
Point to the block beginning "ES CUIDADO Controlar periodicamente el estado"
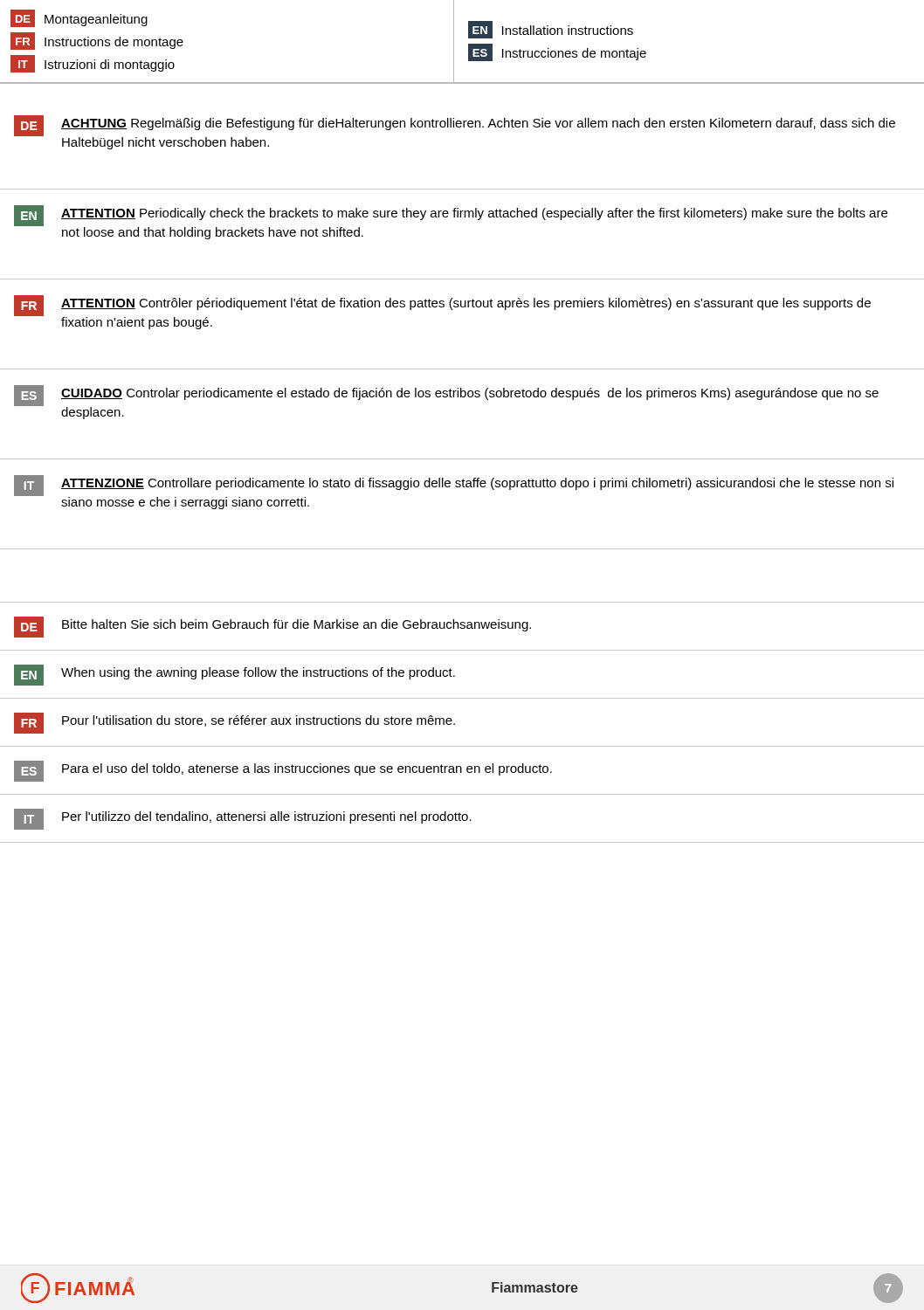tap(458, 402)
